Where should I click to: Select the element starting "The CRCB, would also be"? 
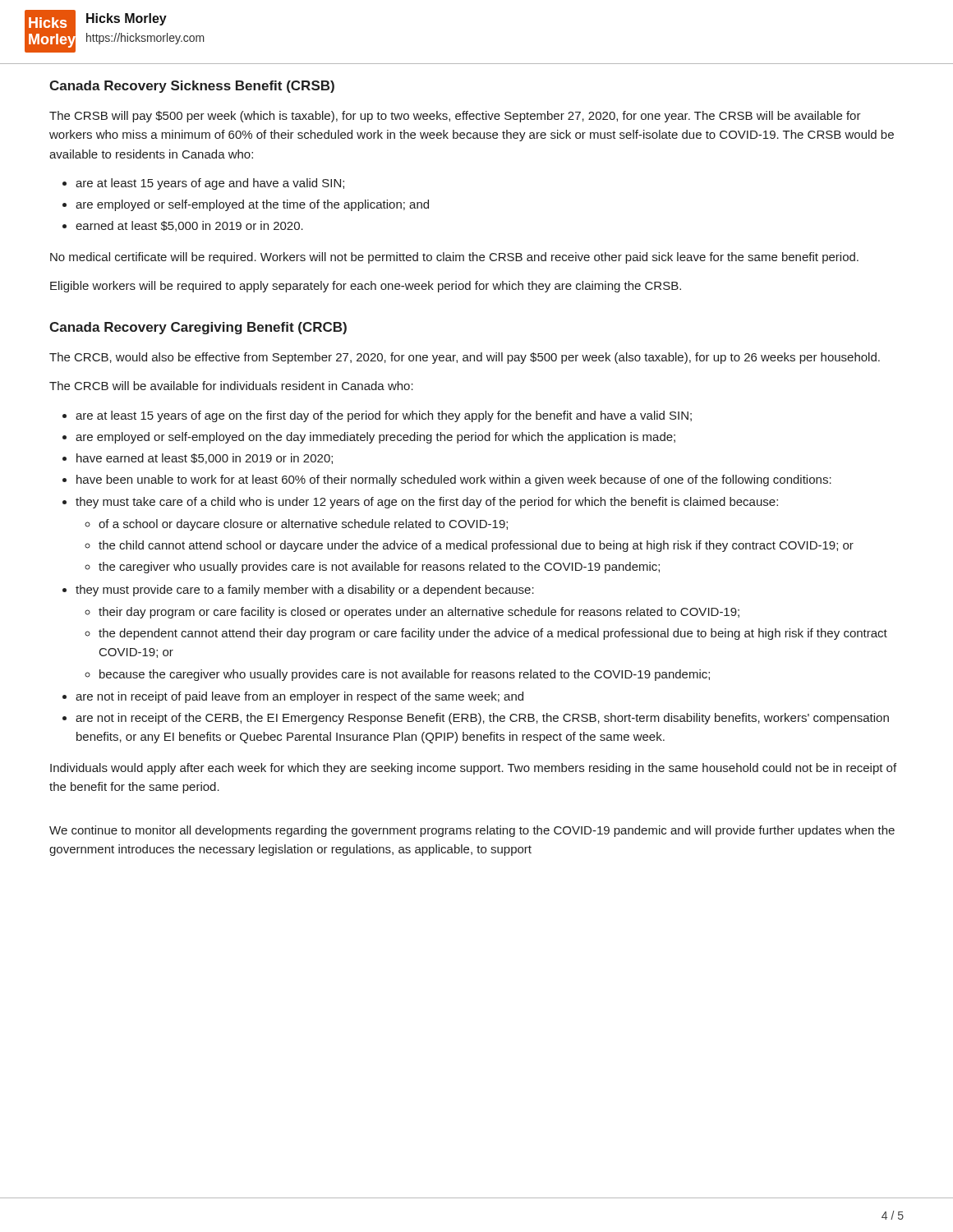click(x=465, y=357)
